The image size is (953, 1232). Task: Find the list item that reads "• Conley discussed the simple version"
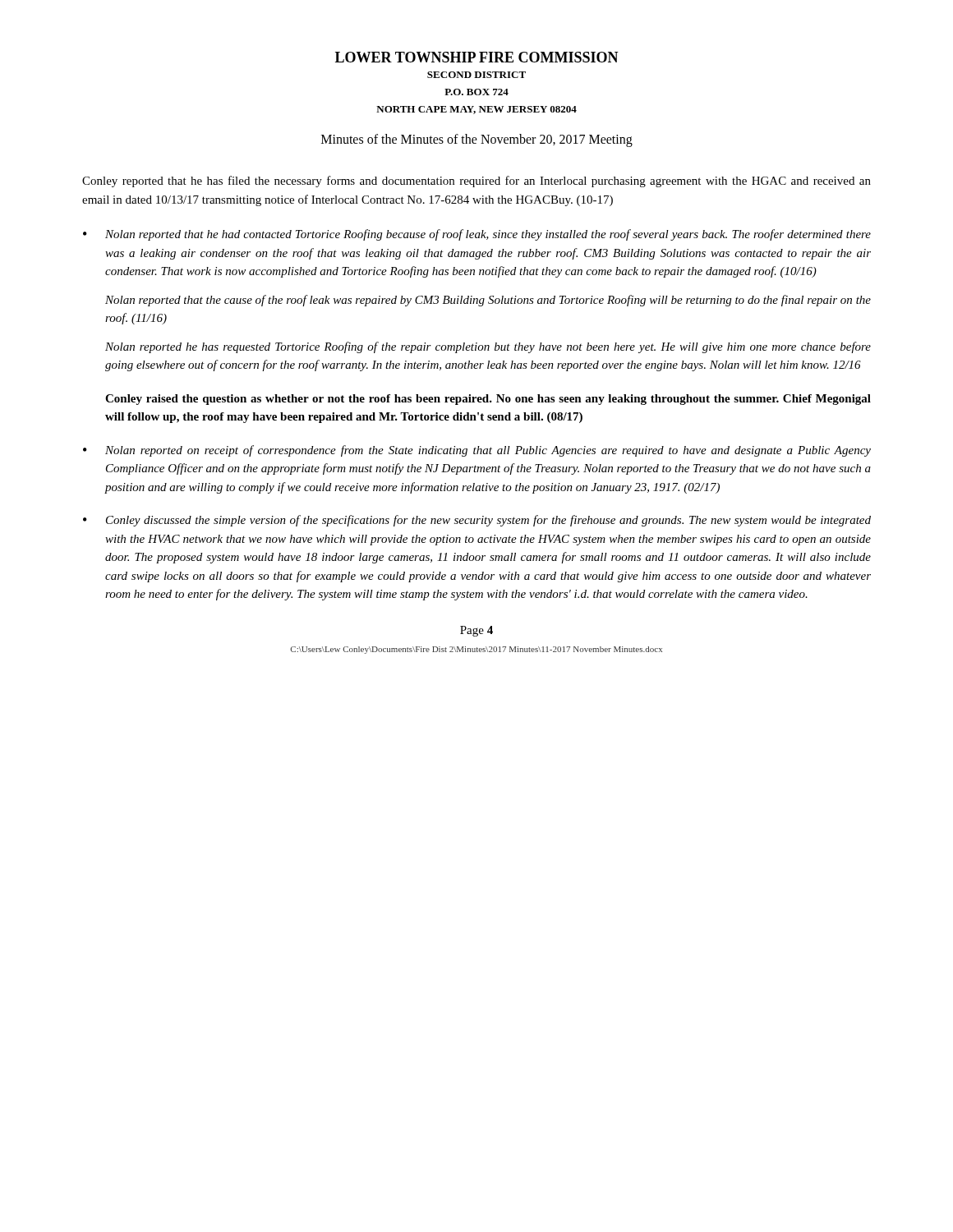(476, 557)
